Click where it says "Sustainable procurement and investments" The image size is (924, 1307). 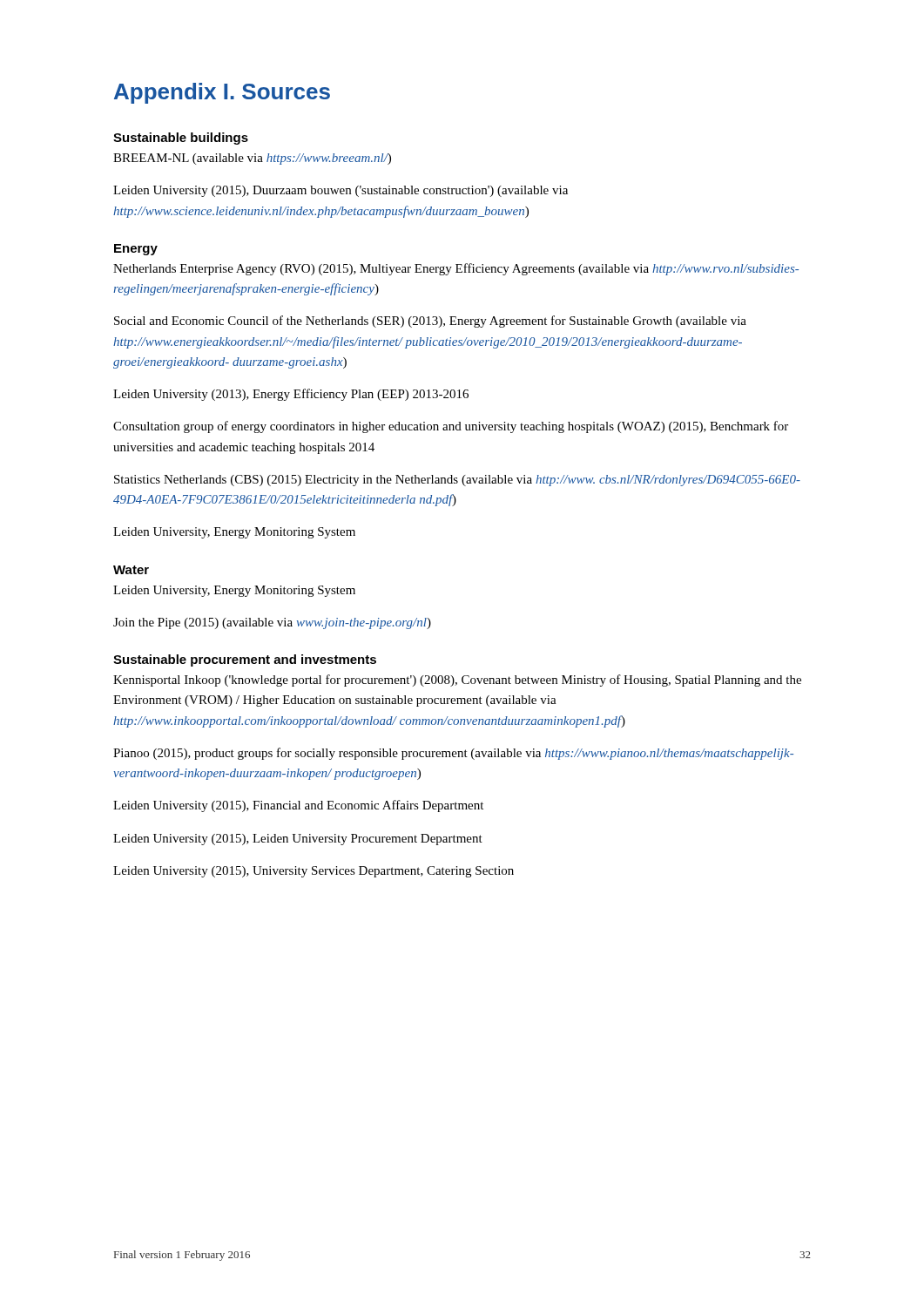point(245,659)
